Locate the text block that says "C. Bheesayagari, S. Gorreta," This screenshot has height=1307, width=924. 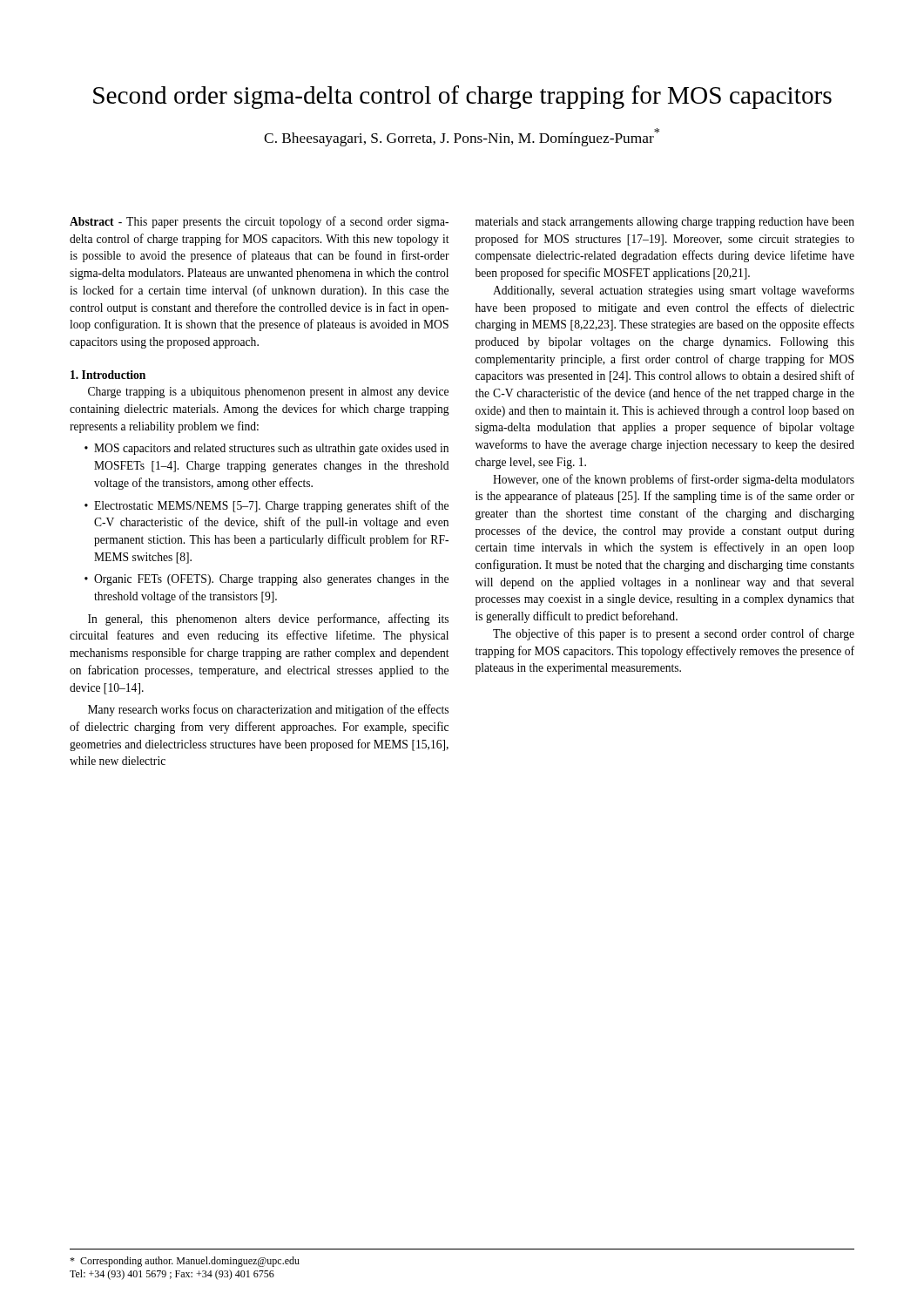pos(462,136)
